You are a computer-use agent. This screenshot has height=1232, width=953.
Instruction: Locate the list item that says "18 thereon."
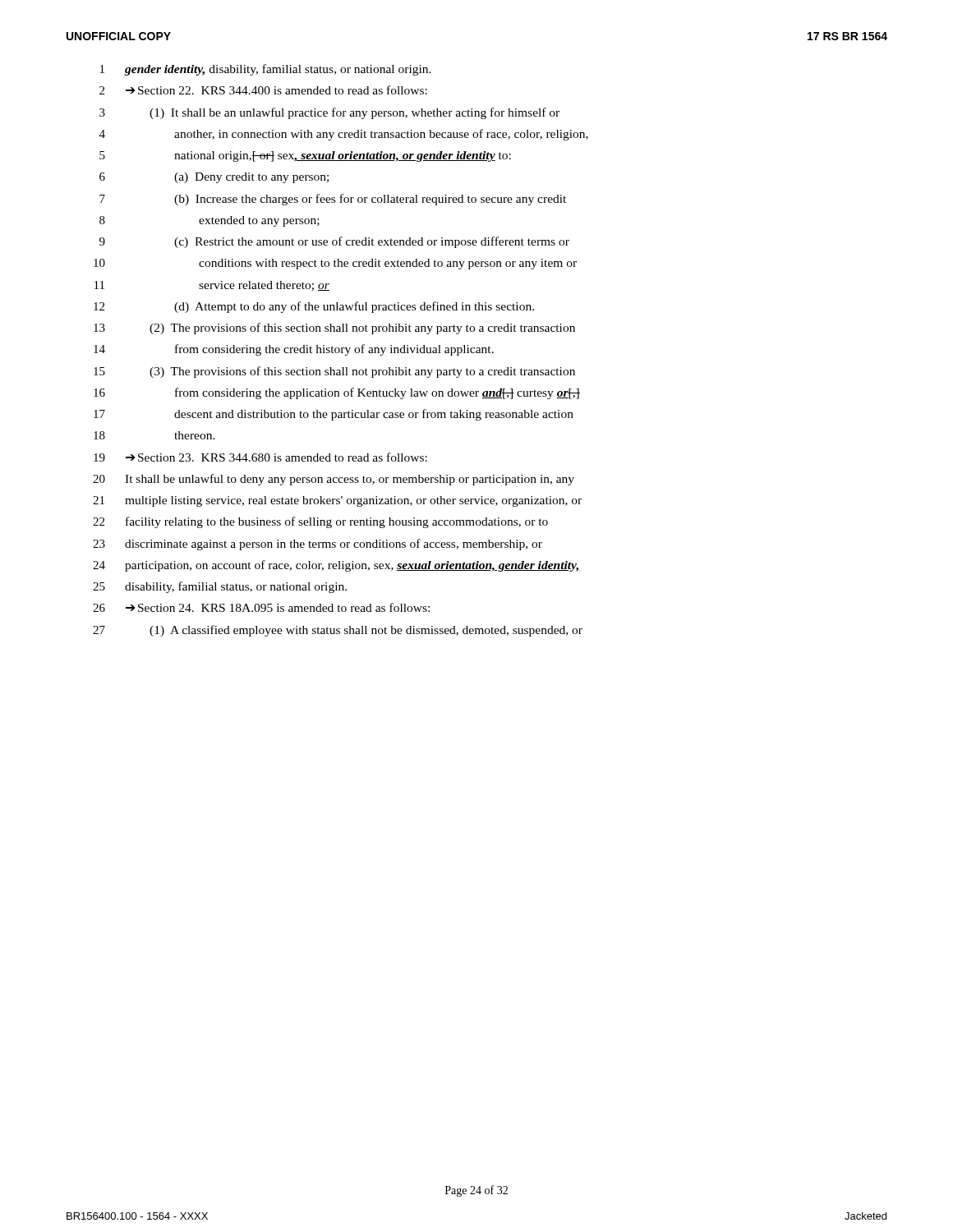point(102,435)
